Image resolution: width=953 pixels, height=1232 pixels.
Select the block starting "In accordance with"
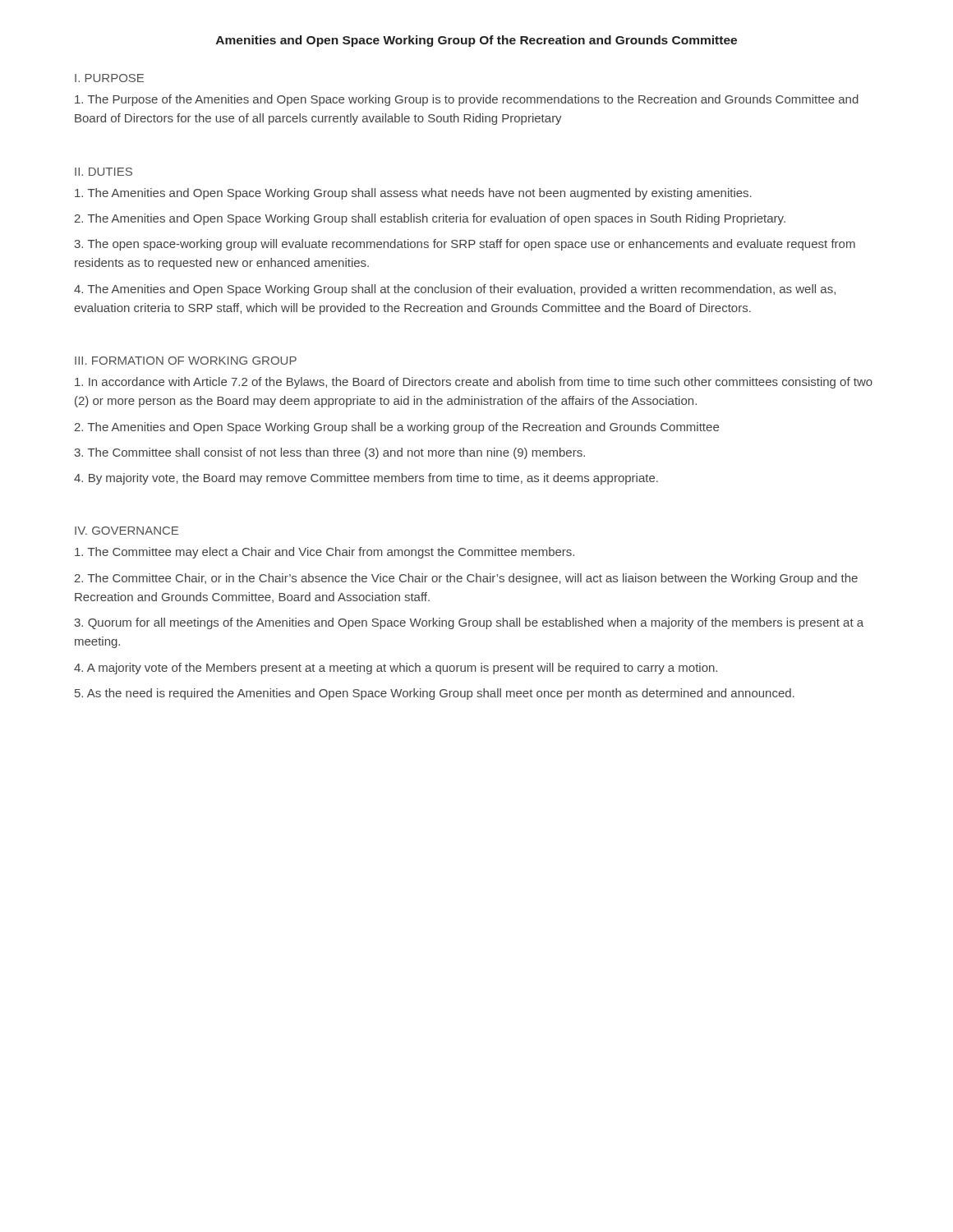pyautogui.click(x=473, y=391)
